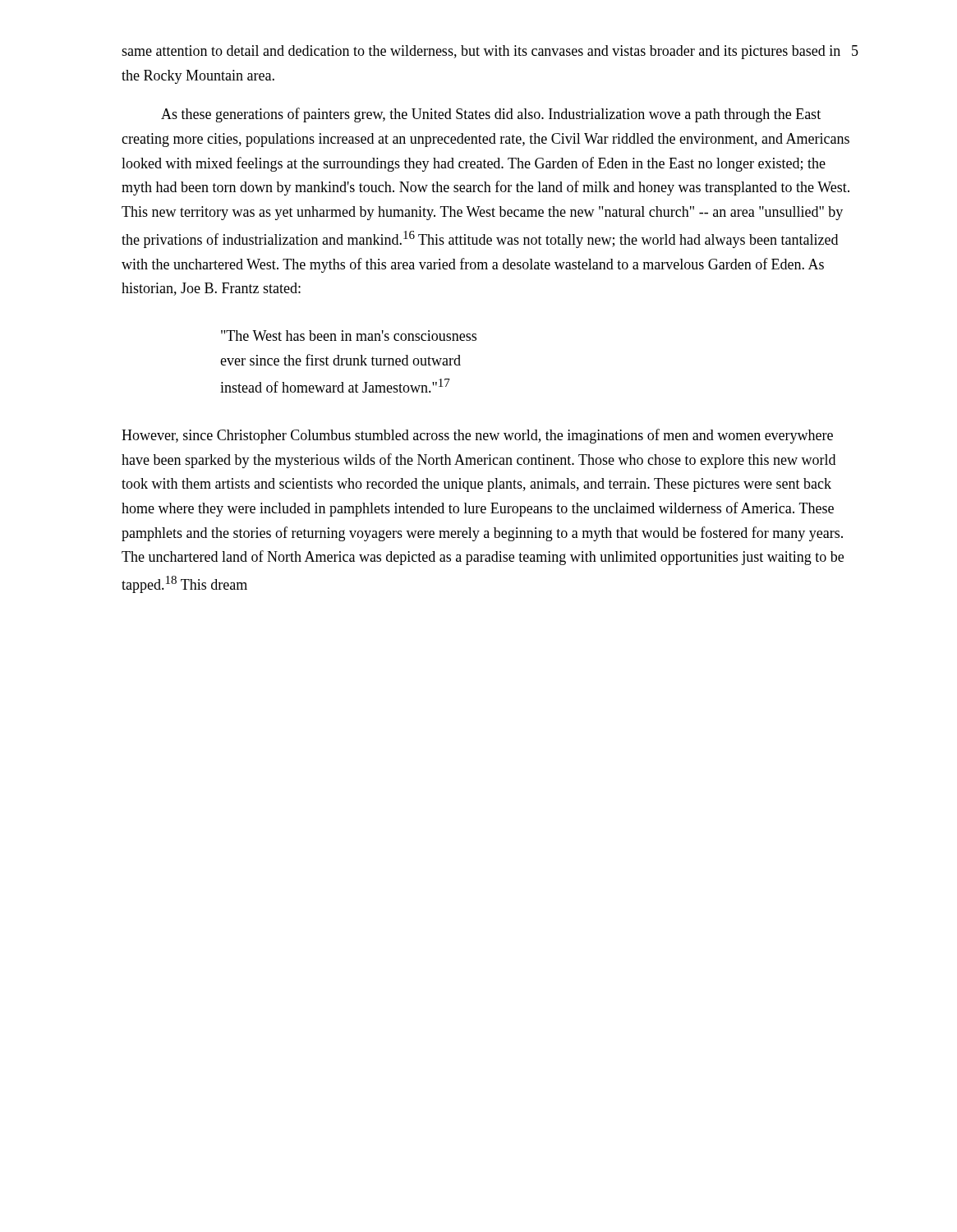Find the text block that says ""The West has been in man's"
This screenshot has width=957, height=1232.
[349, 362]
